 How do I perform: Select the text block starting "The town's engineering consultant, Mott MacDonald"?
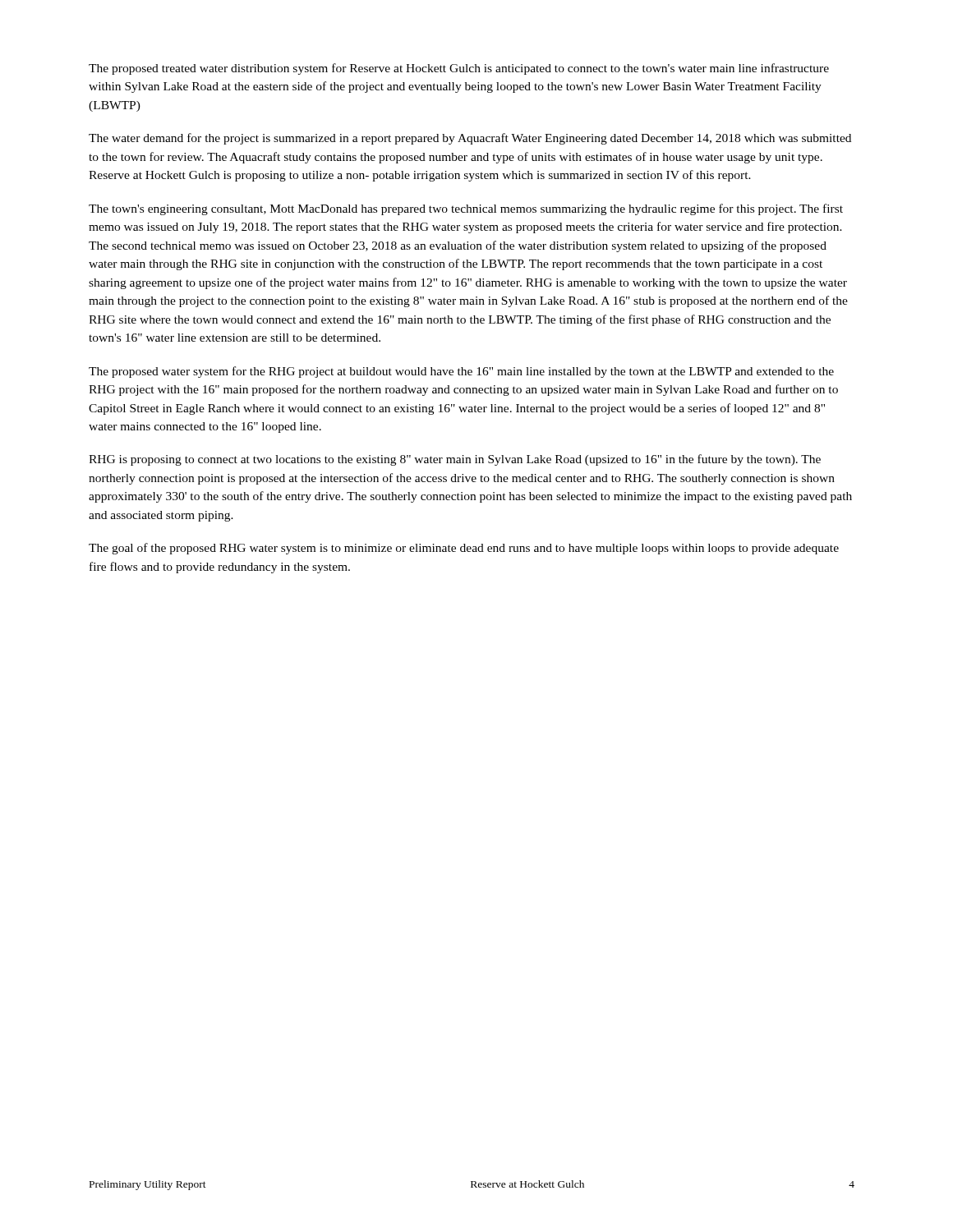468,273
